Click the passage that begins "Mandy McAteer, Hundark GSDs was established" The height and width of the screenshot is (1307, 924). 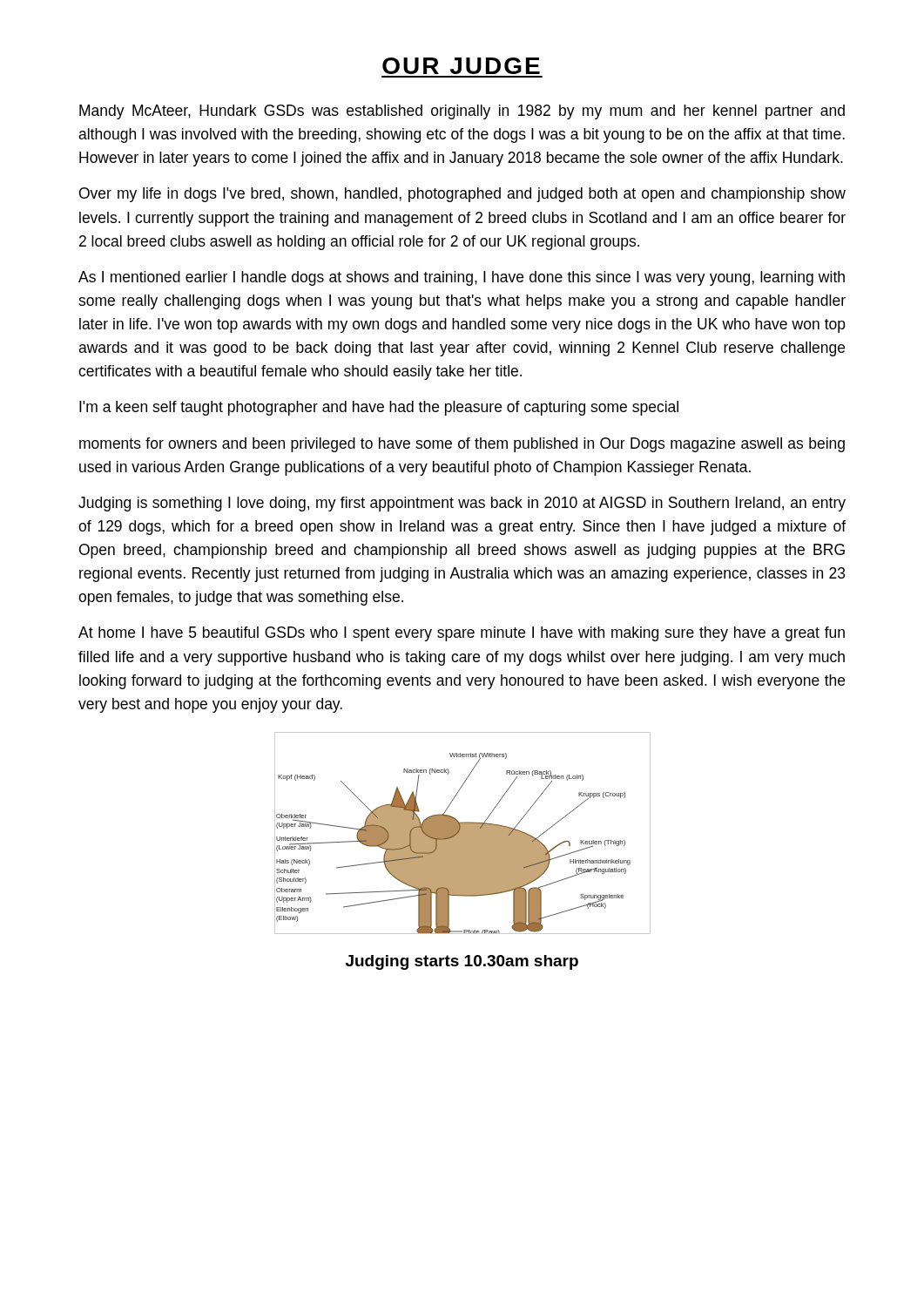pos(462,134)
